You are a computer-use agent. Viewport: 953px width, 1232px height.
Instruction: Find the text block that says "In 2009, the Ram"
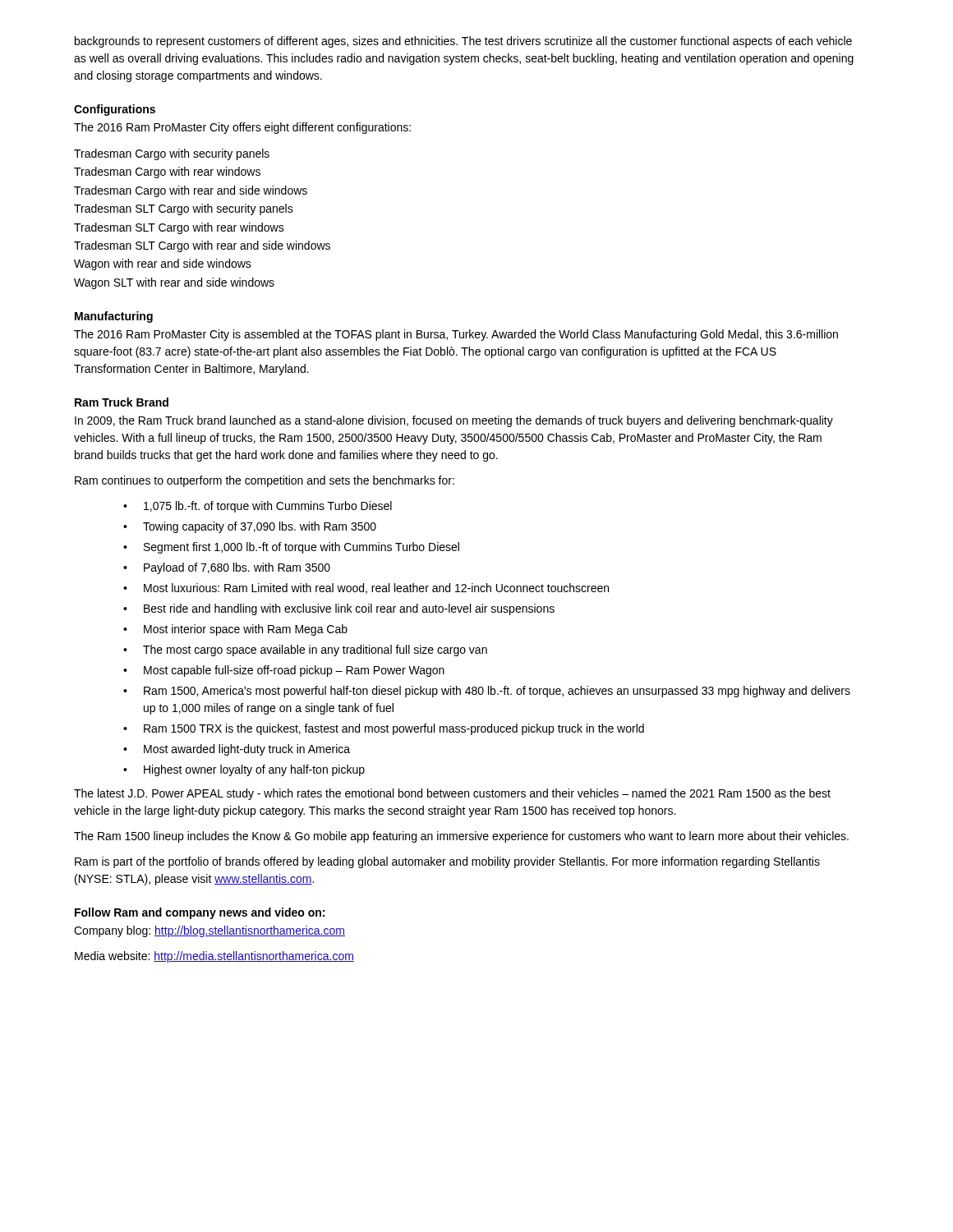pos(464,438)
